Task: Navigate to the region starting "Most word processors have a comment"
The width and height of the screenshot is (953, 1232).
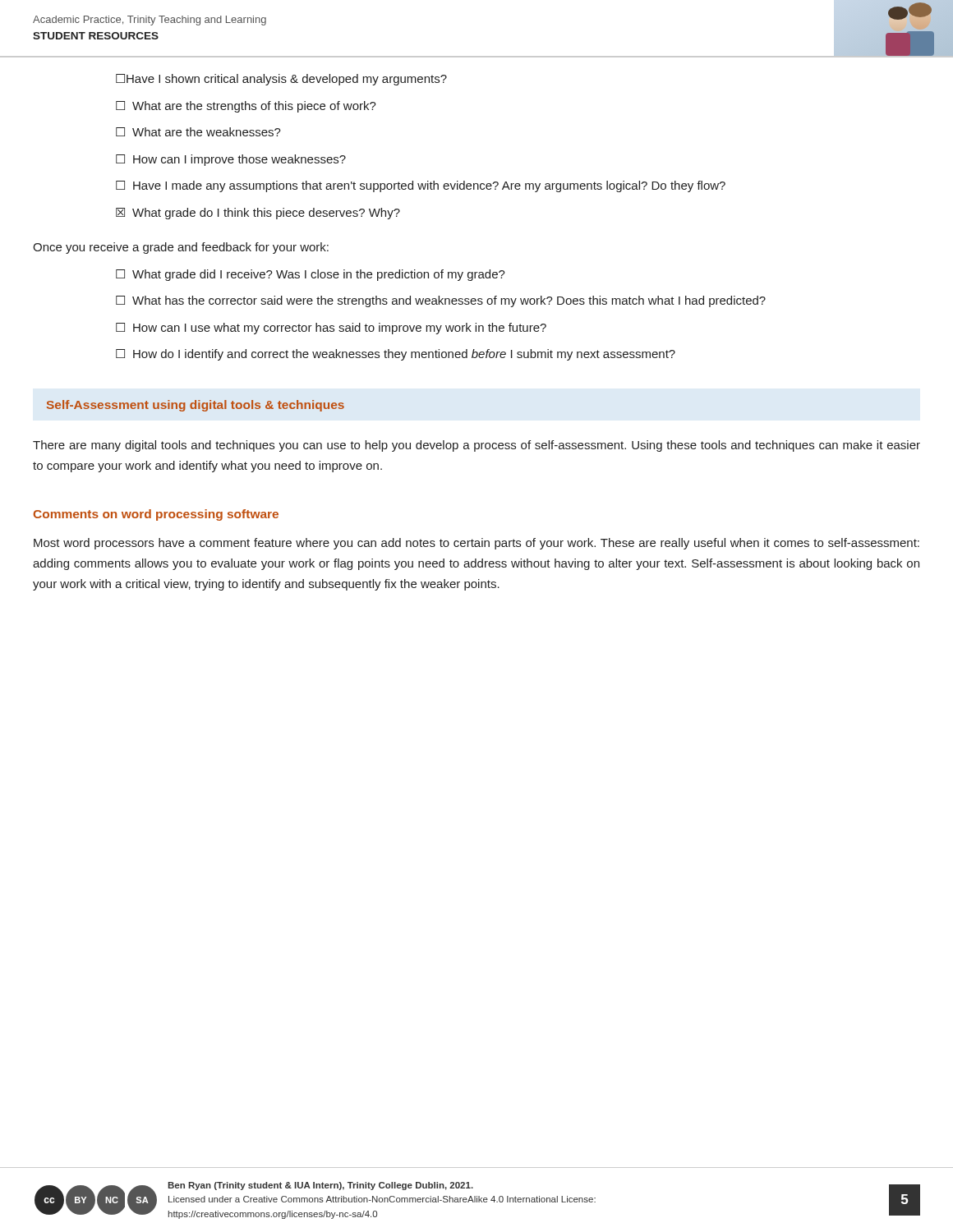Action: click(476, 563)
